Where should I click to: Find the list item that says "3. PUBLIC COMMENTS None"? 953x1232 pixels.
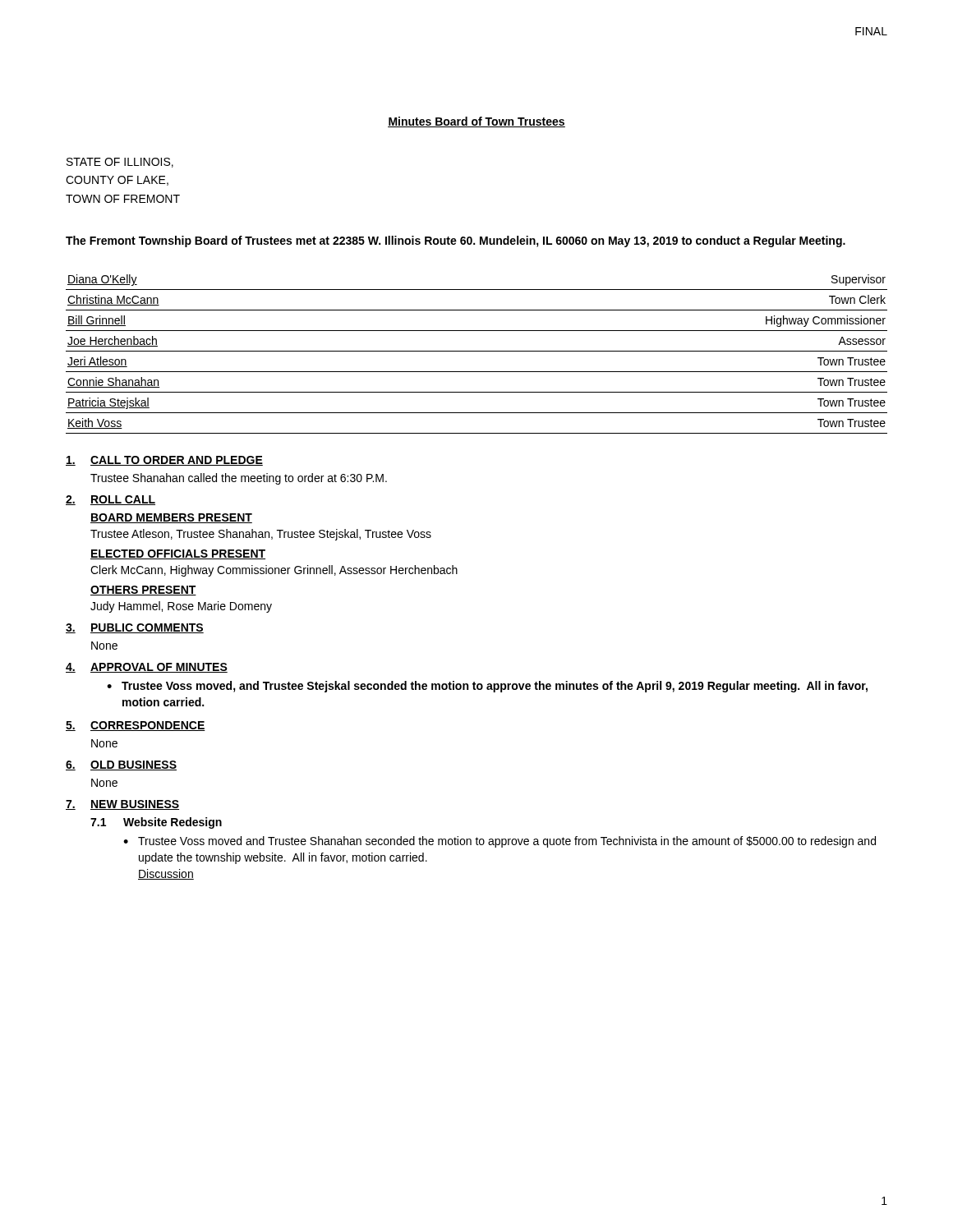(x=135, y=628)
